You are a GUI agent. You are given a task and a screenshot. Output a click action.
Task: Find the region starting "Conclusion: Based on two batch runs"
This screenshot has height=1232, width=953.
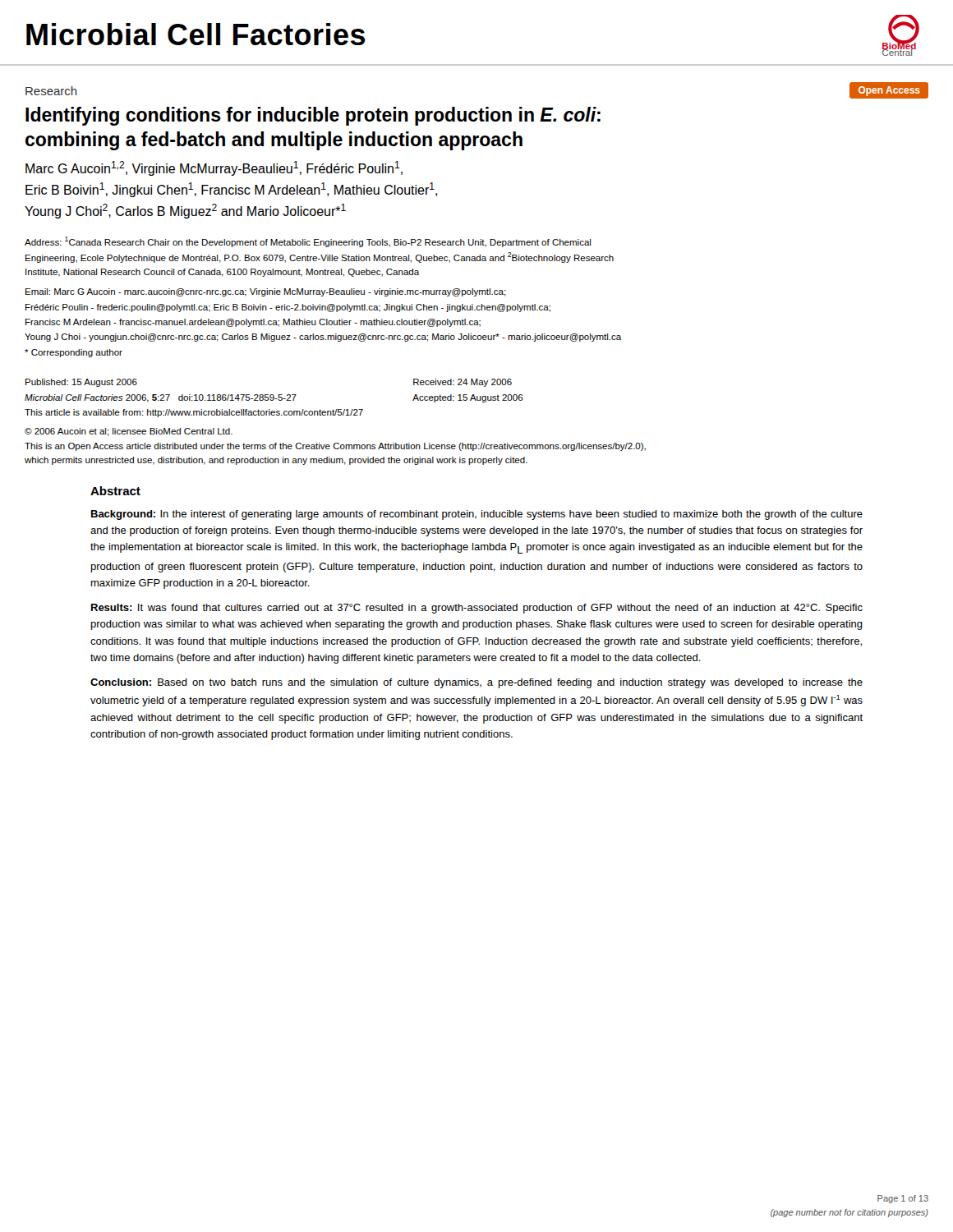point(476,708)
